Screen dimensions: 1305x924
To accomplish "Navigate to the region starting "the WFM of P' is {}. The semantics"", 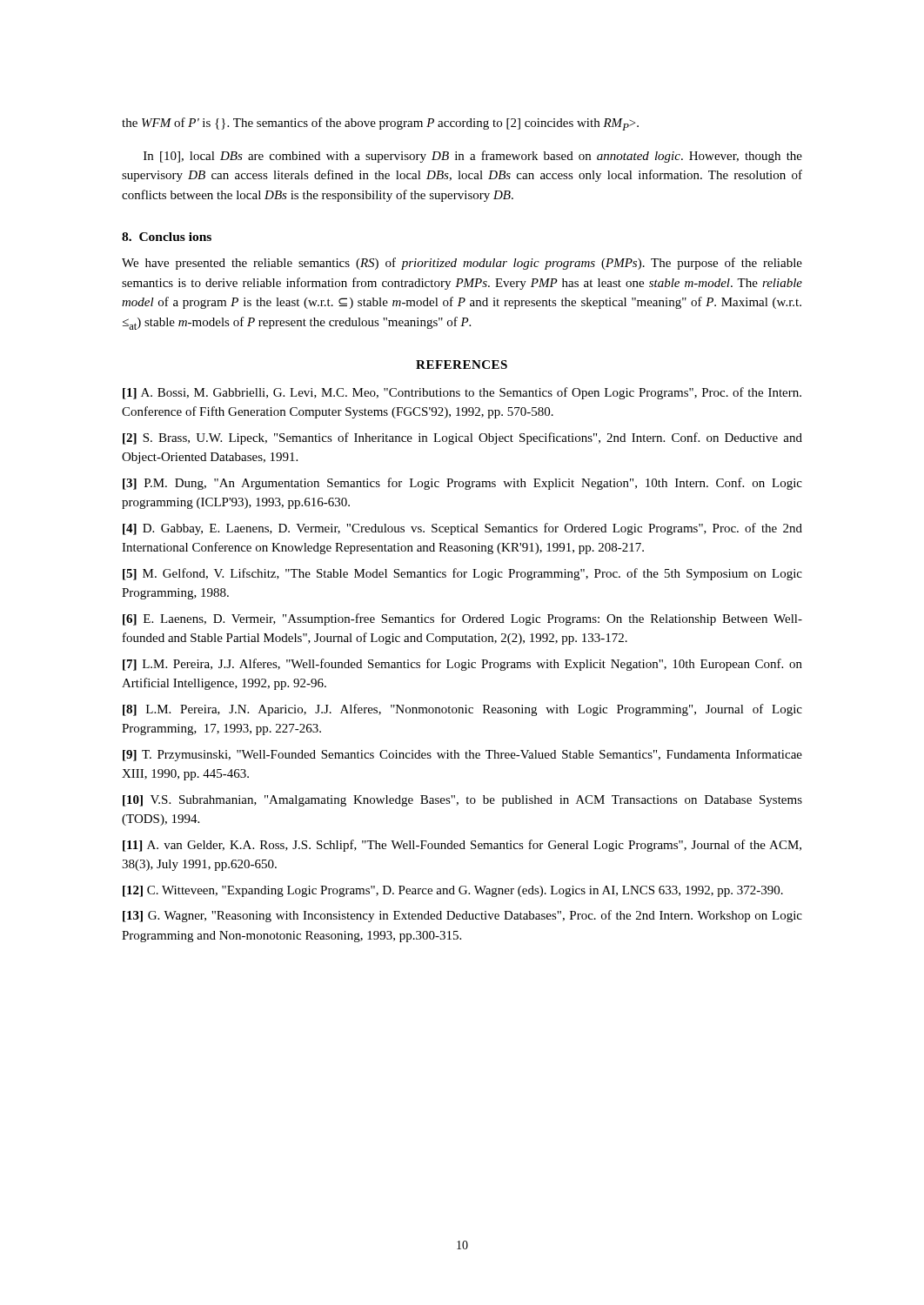I will point(381,124).
